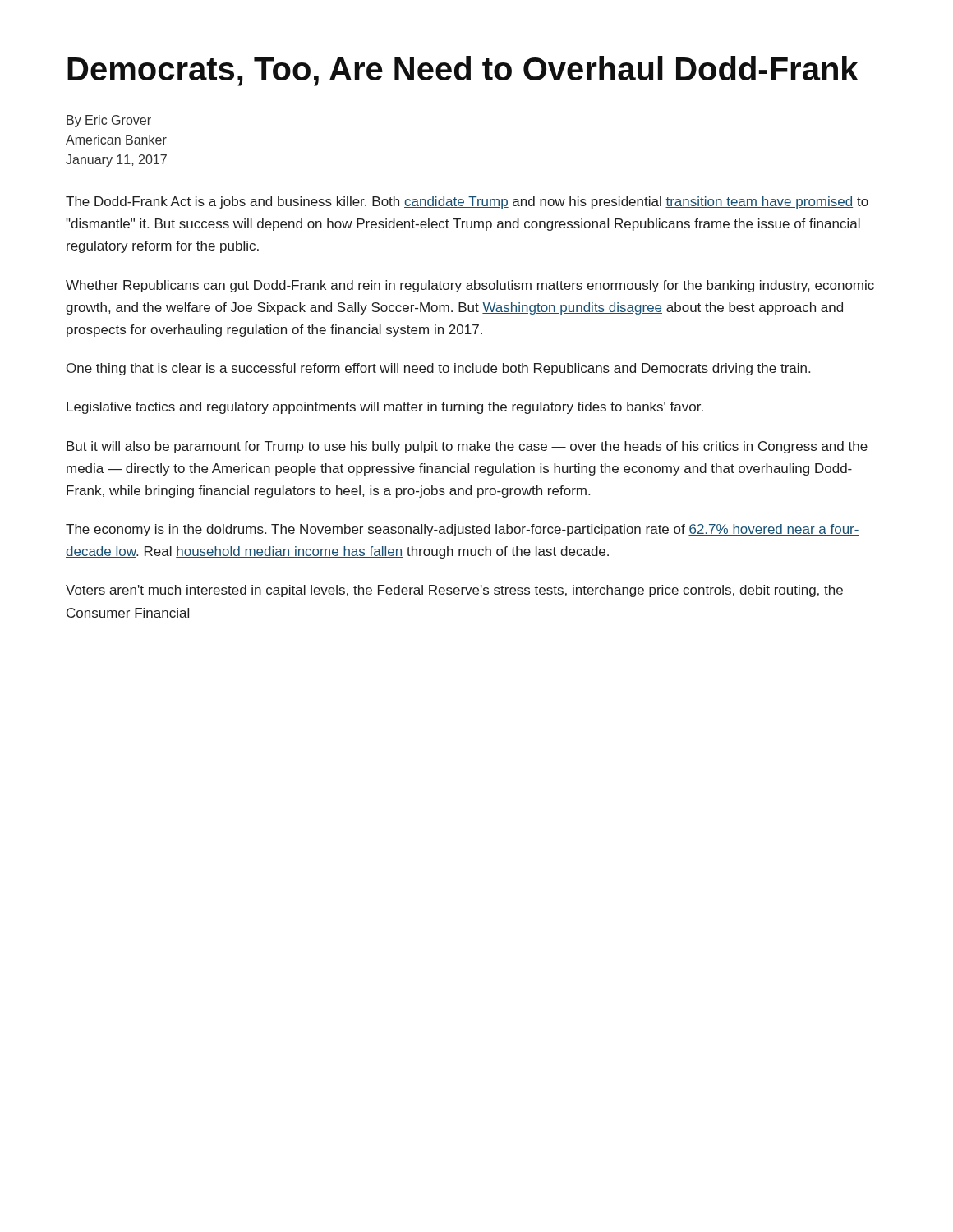Select the text block containing "One thing that is clear"
Viewport: 953px width, 1232px height.
(439, 368)
